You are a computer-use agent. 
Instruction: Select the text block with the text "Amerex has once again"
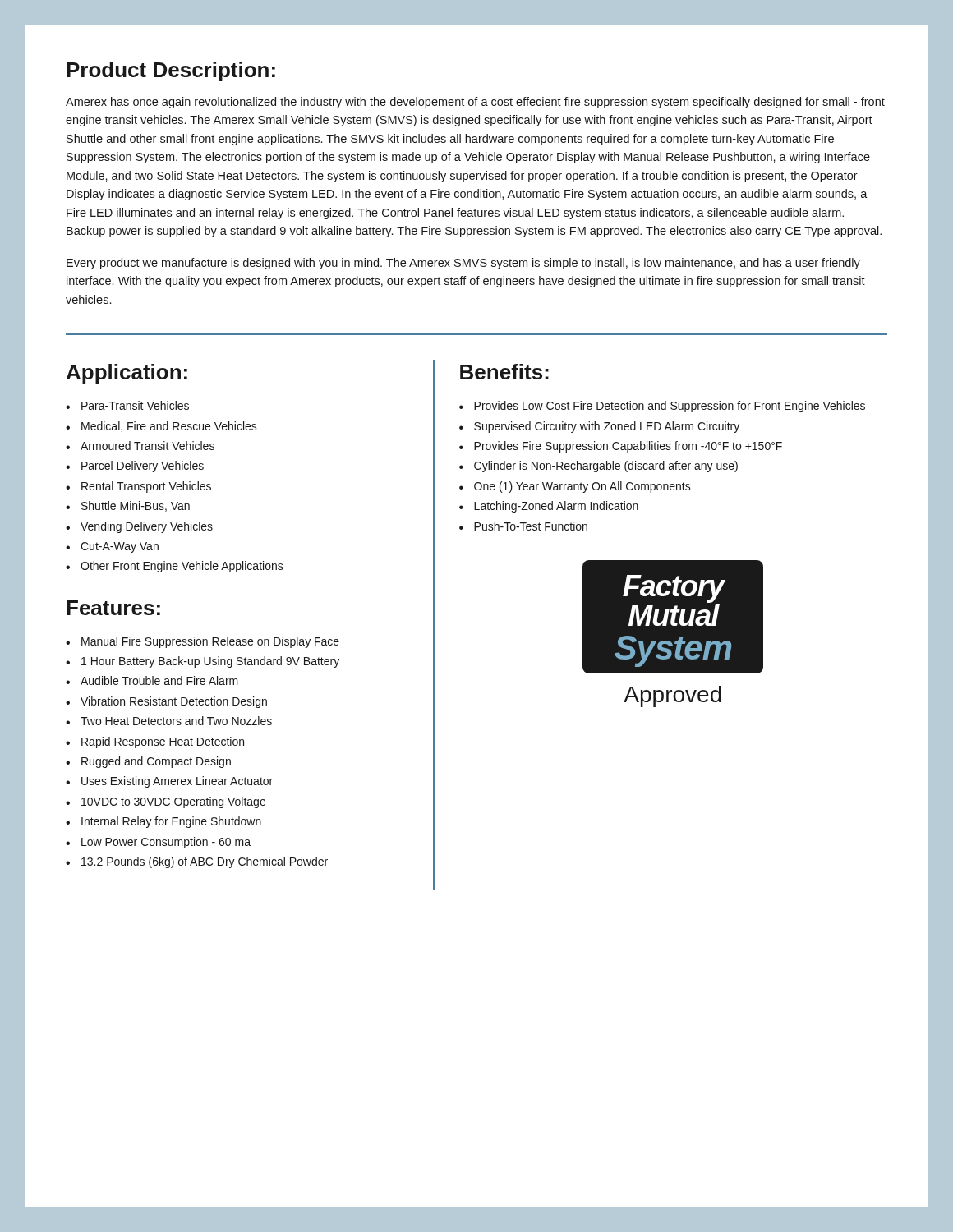click(476, 167)
